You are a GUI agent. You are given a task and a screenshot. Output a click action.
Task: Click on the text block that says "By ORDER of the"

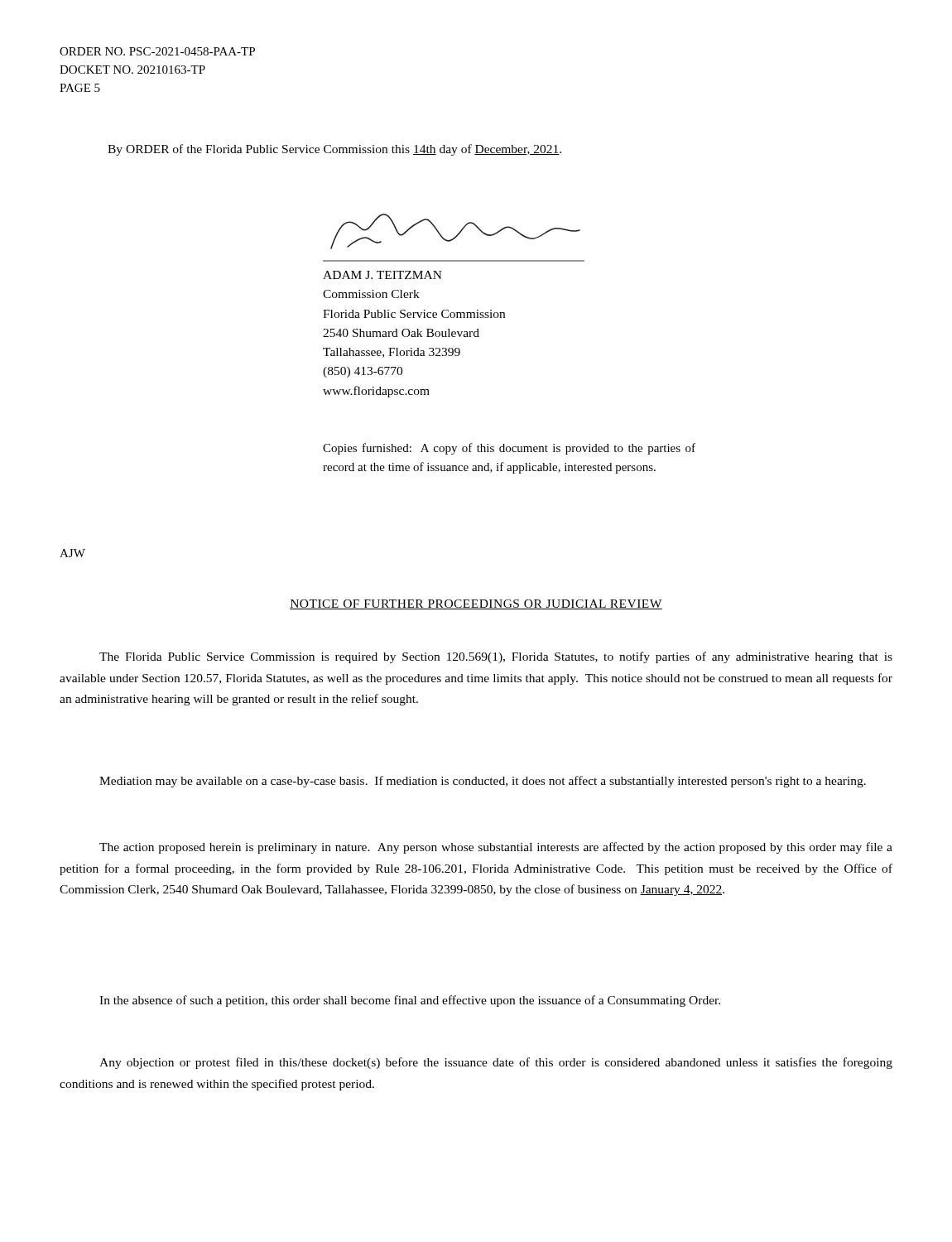tap(335, 149)
